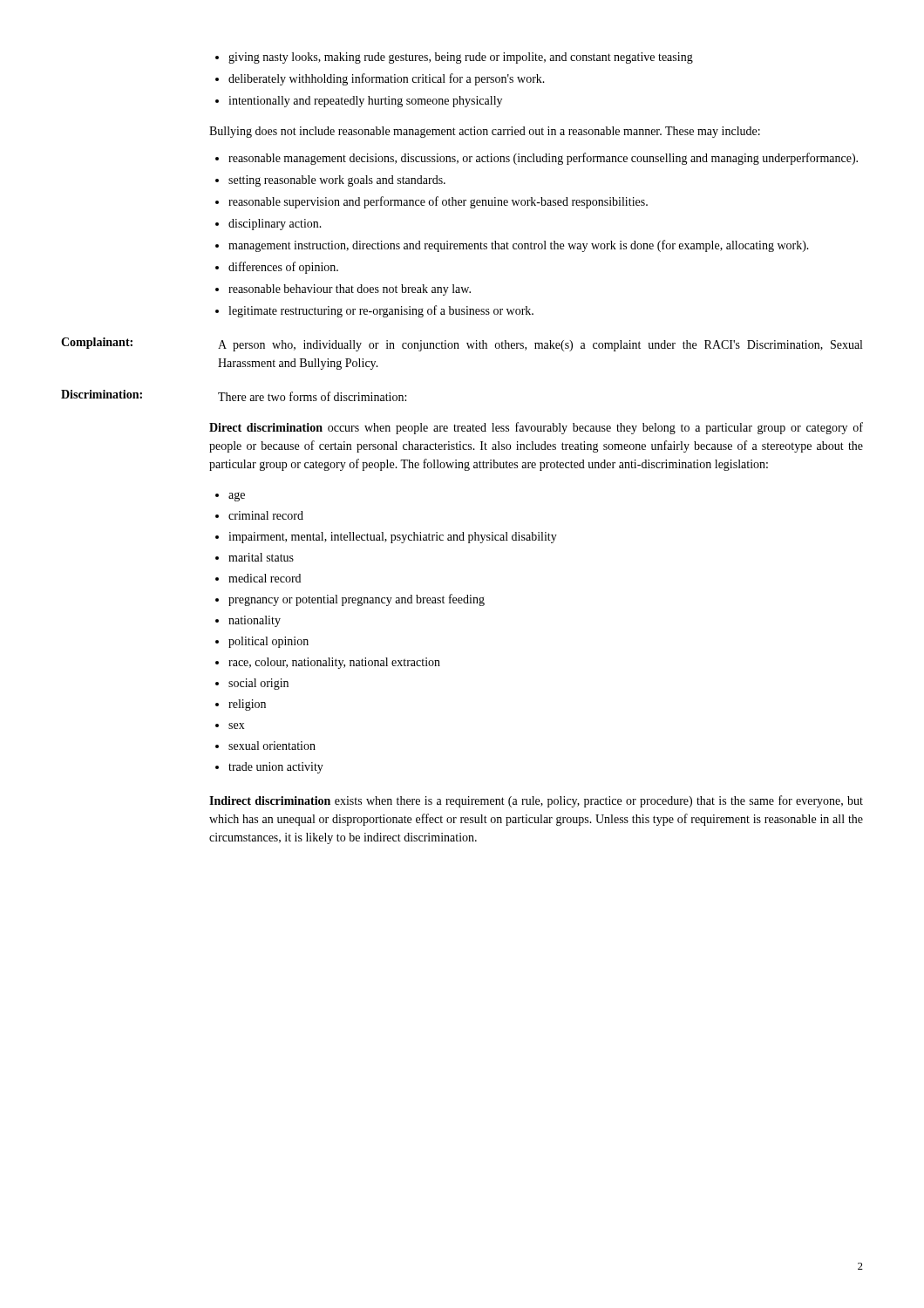The image size is (924, 1308).
Task: Navigate to the passage starting "intentionally and repeatedly"
Action: click(365, 101)
